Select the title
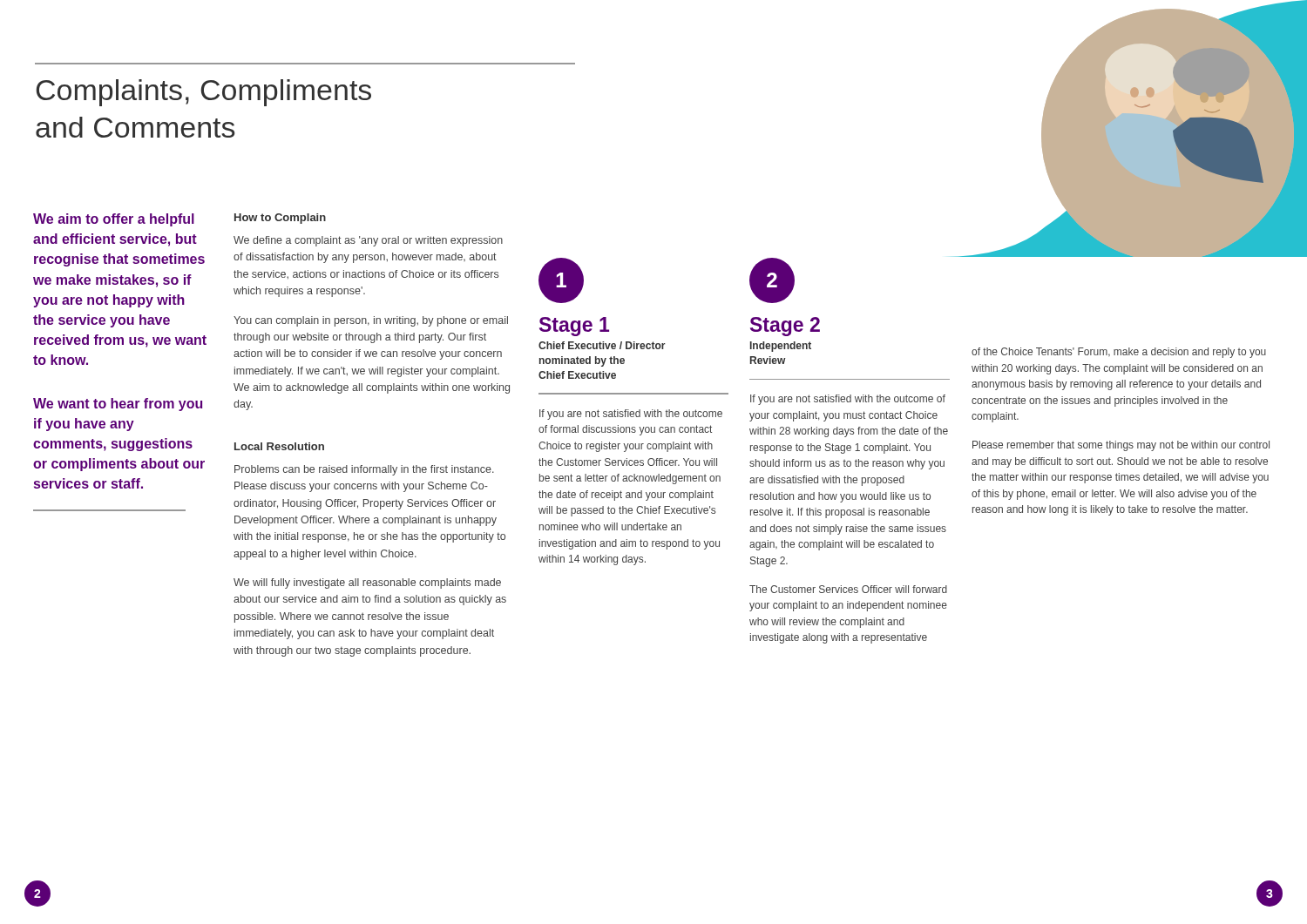The image size is (1307, 924). tap(279, 108)
